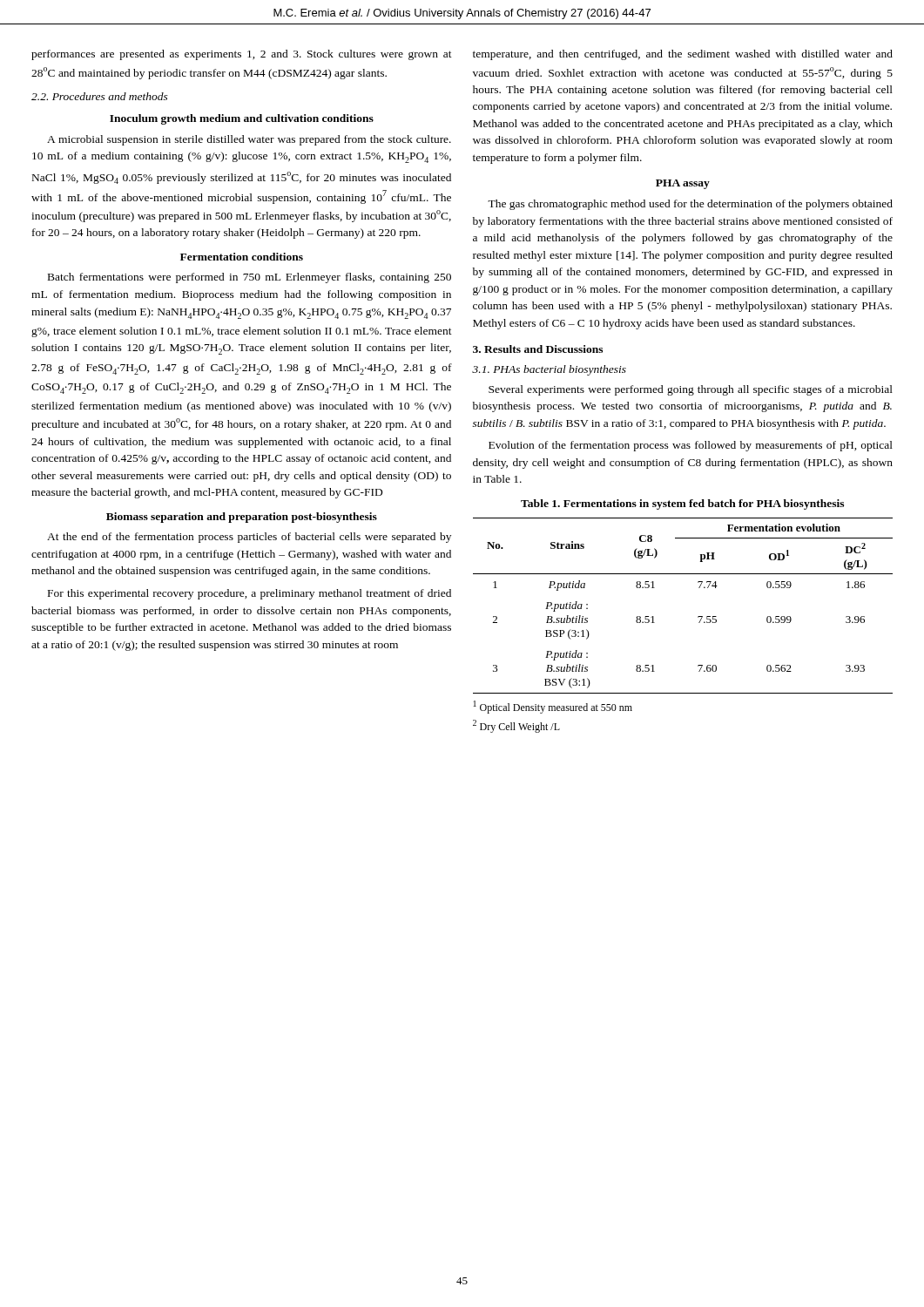
Task: Find the region starting "Biomass separation and preparation"
Action: point(241,516)
